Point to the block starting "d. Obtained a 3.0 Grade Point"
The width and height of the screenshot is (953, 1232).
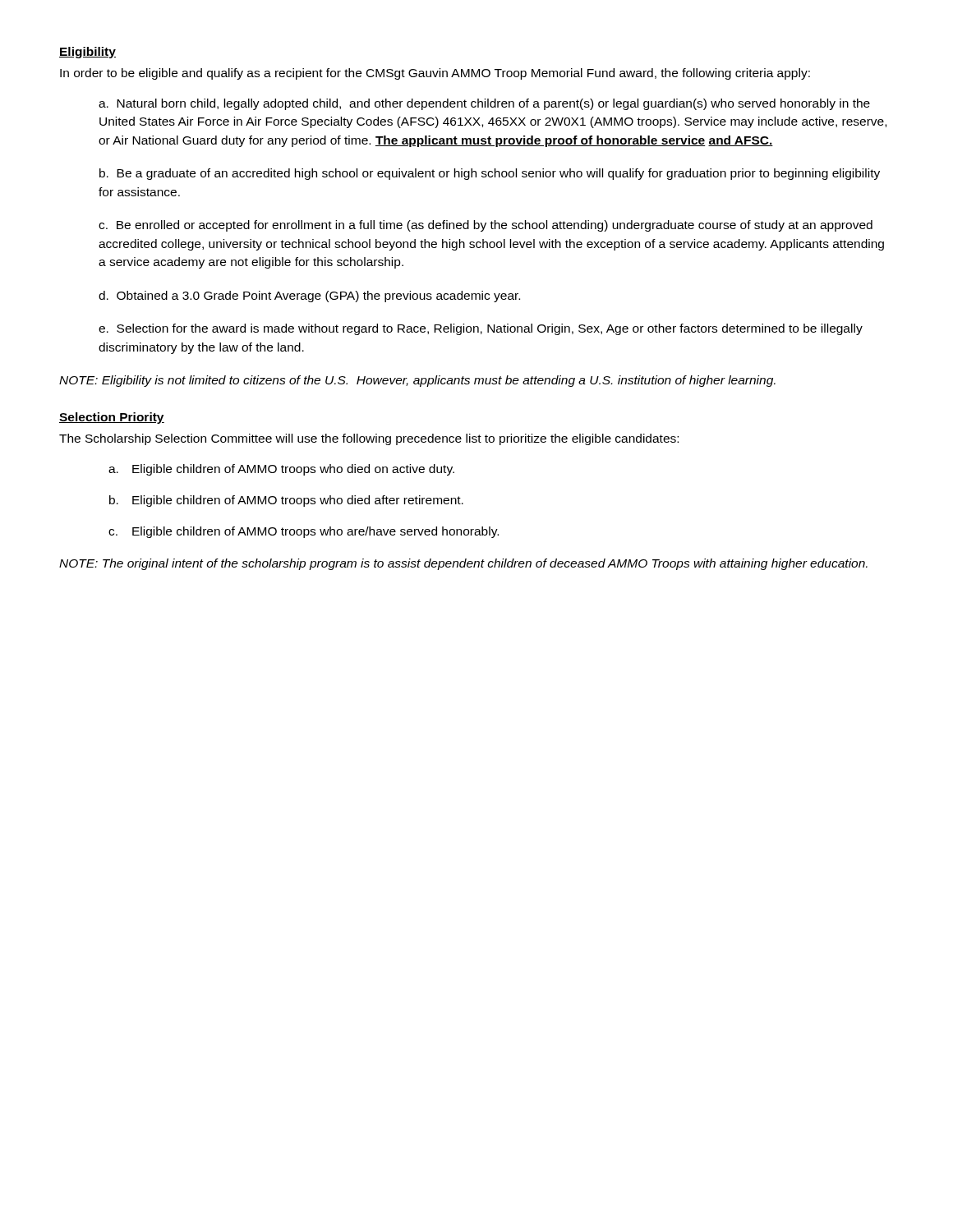[310, 295]
